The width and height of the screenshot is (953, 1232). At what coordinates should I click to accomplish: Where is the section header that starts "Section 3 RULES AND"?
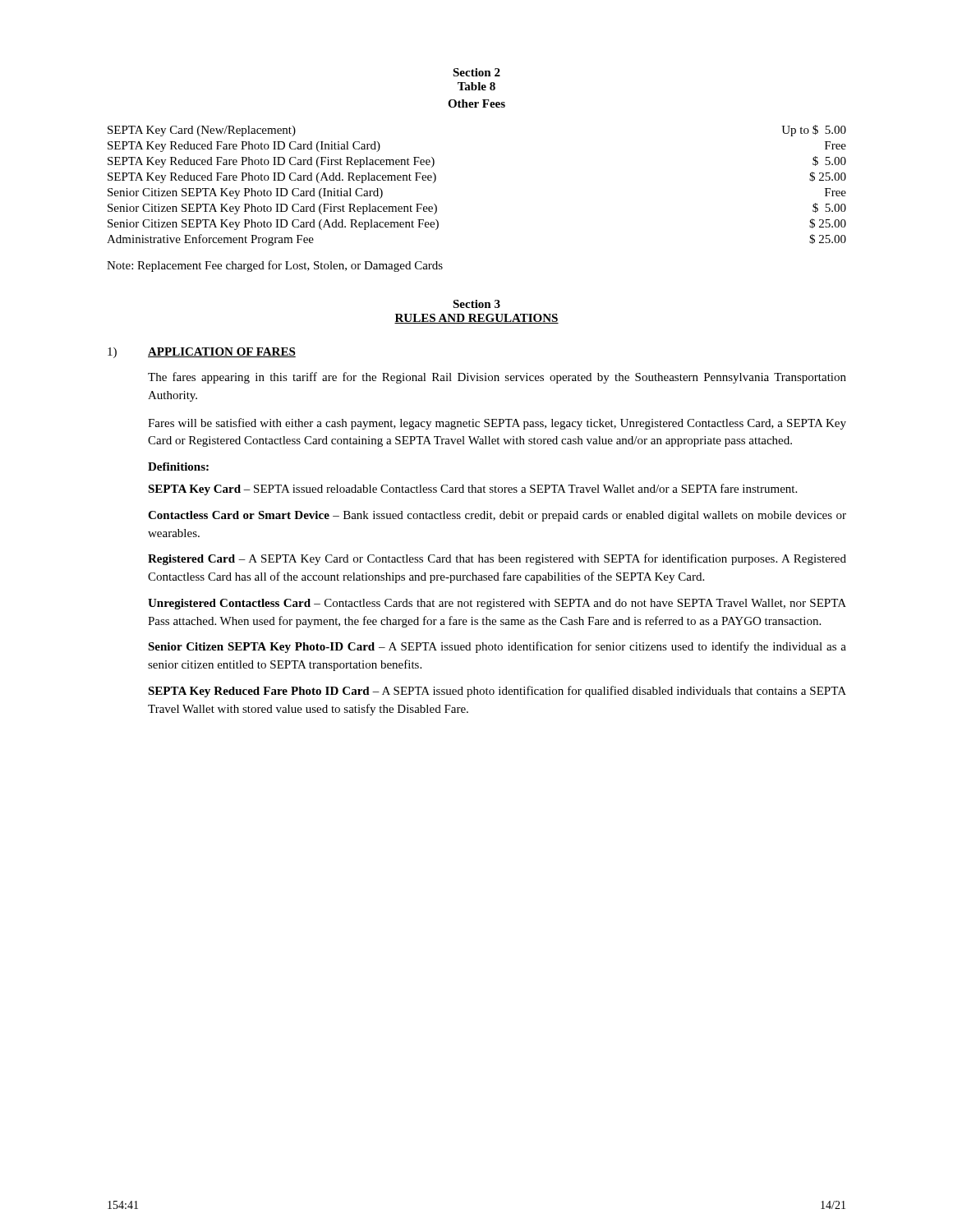(x=476, y=311)
